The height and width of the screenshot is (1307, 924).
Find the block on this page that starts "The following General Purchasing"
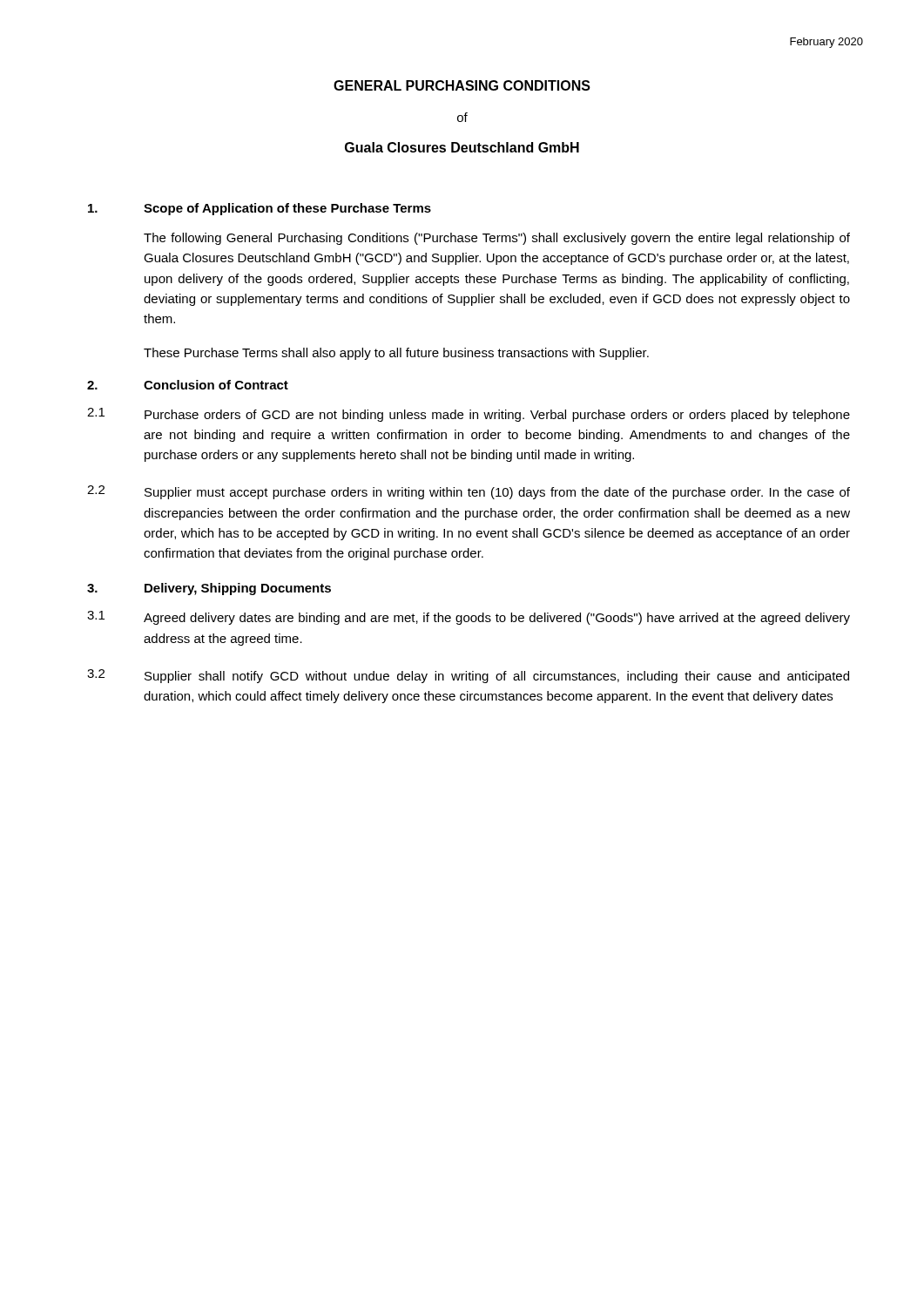[497, 295]
